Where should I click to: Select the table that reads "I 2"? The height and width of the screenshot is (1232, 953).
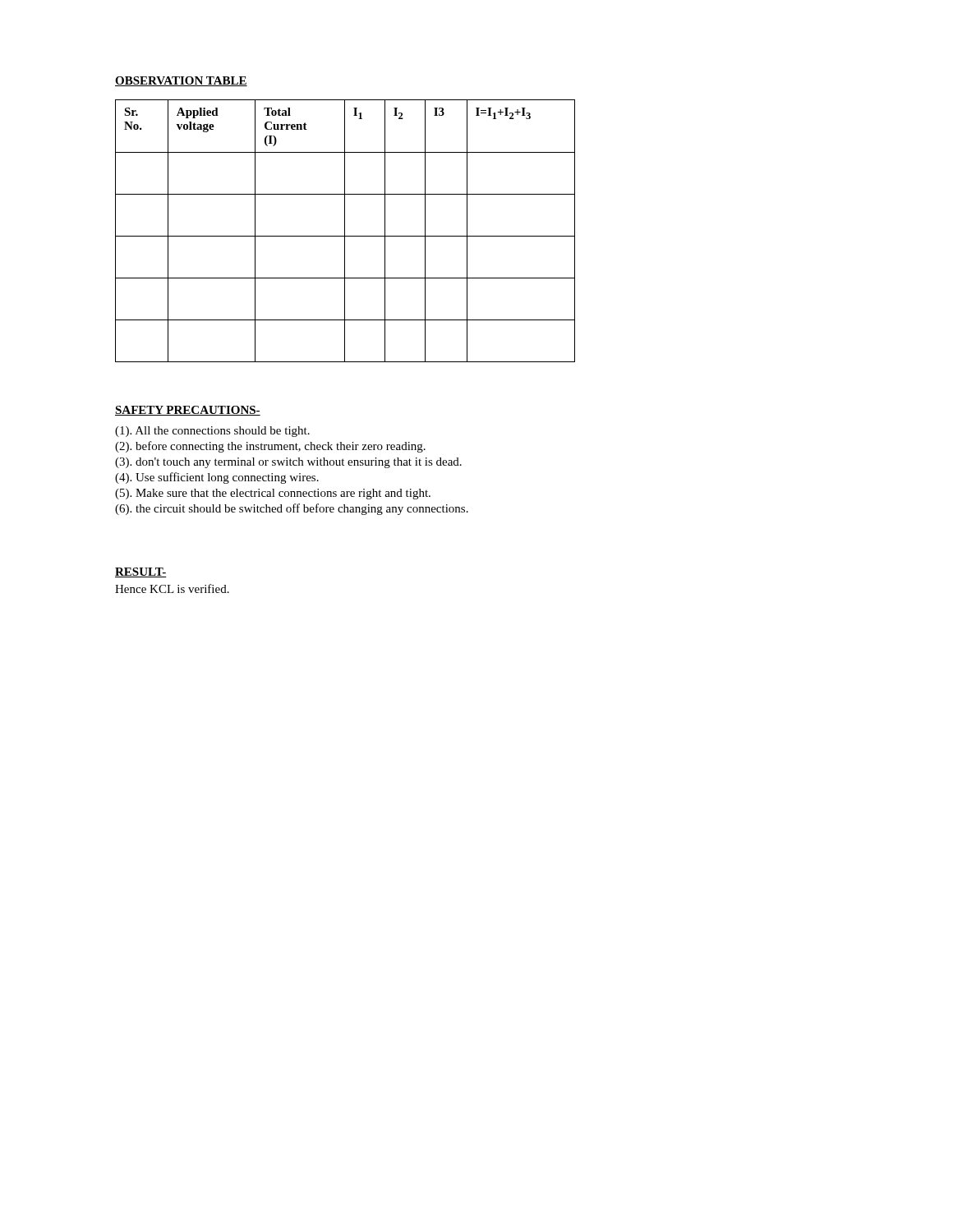tap(476, 231)
